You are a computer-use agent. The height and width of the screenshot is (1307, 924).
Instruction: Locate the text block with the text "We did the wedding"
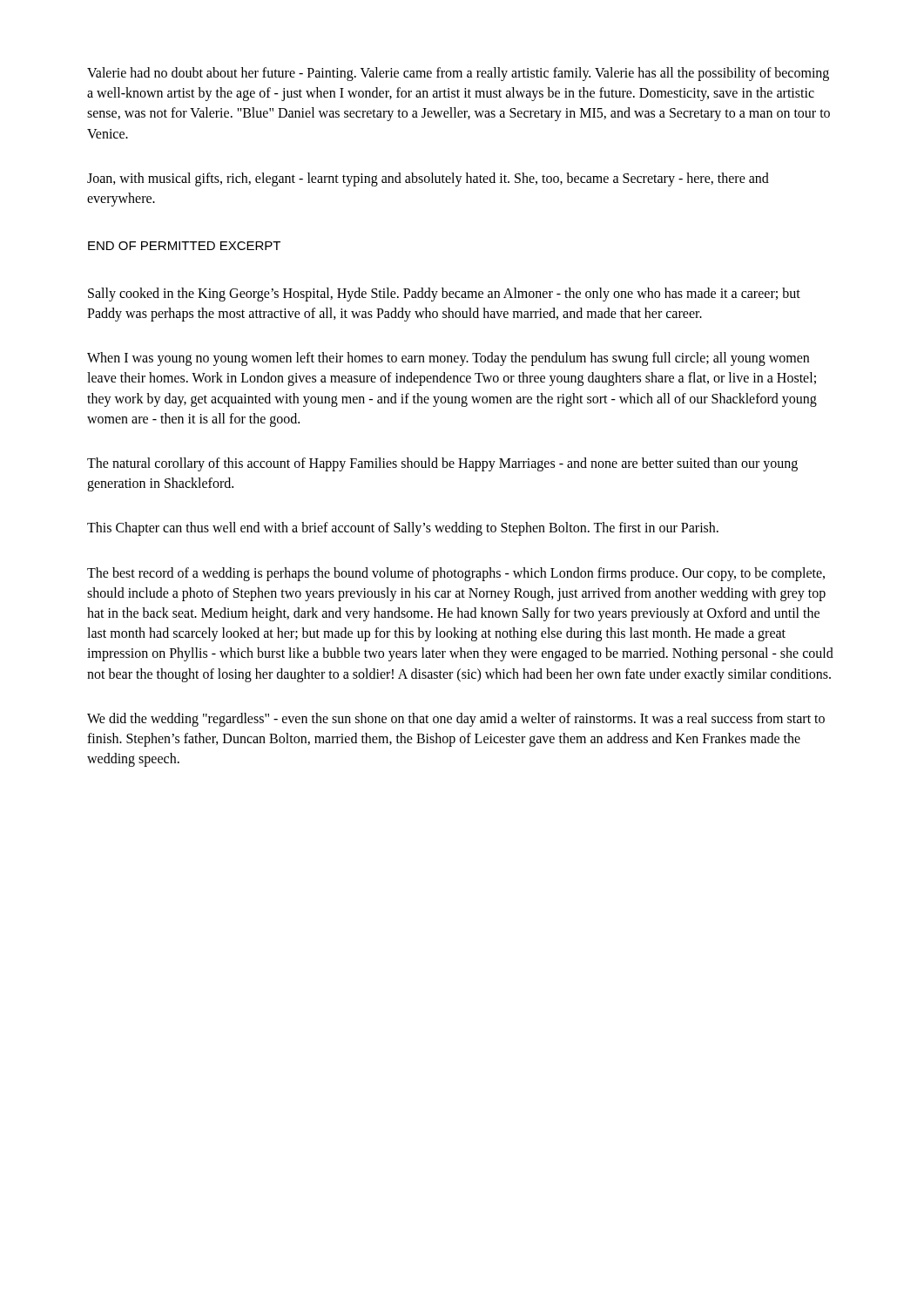pos(456,738)
